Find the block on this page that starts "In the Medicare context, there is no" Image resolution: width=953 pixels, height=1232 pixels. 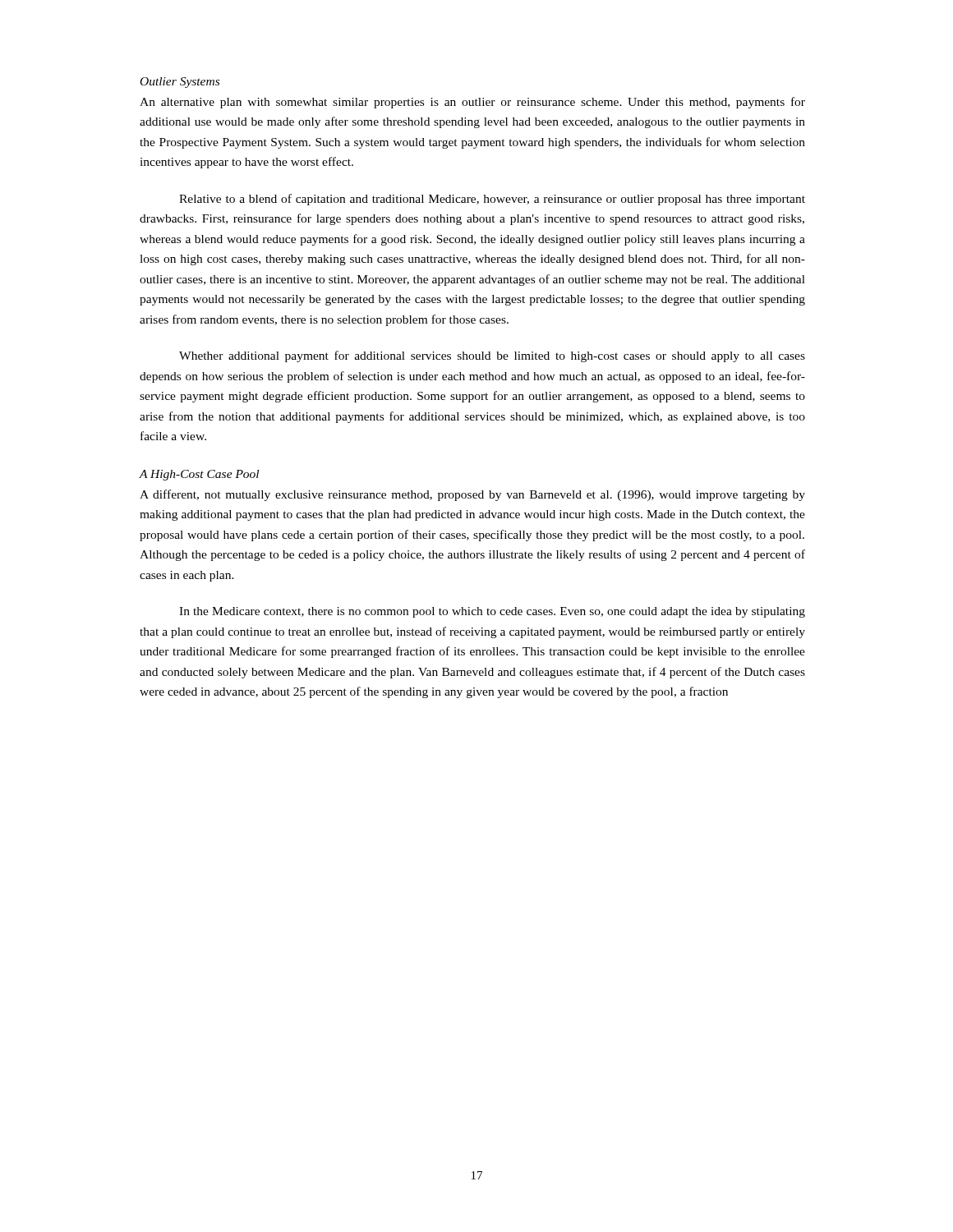472,651
